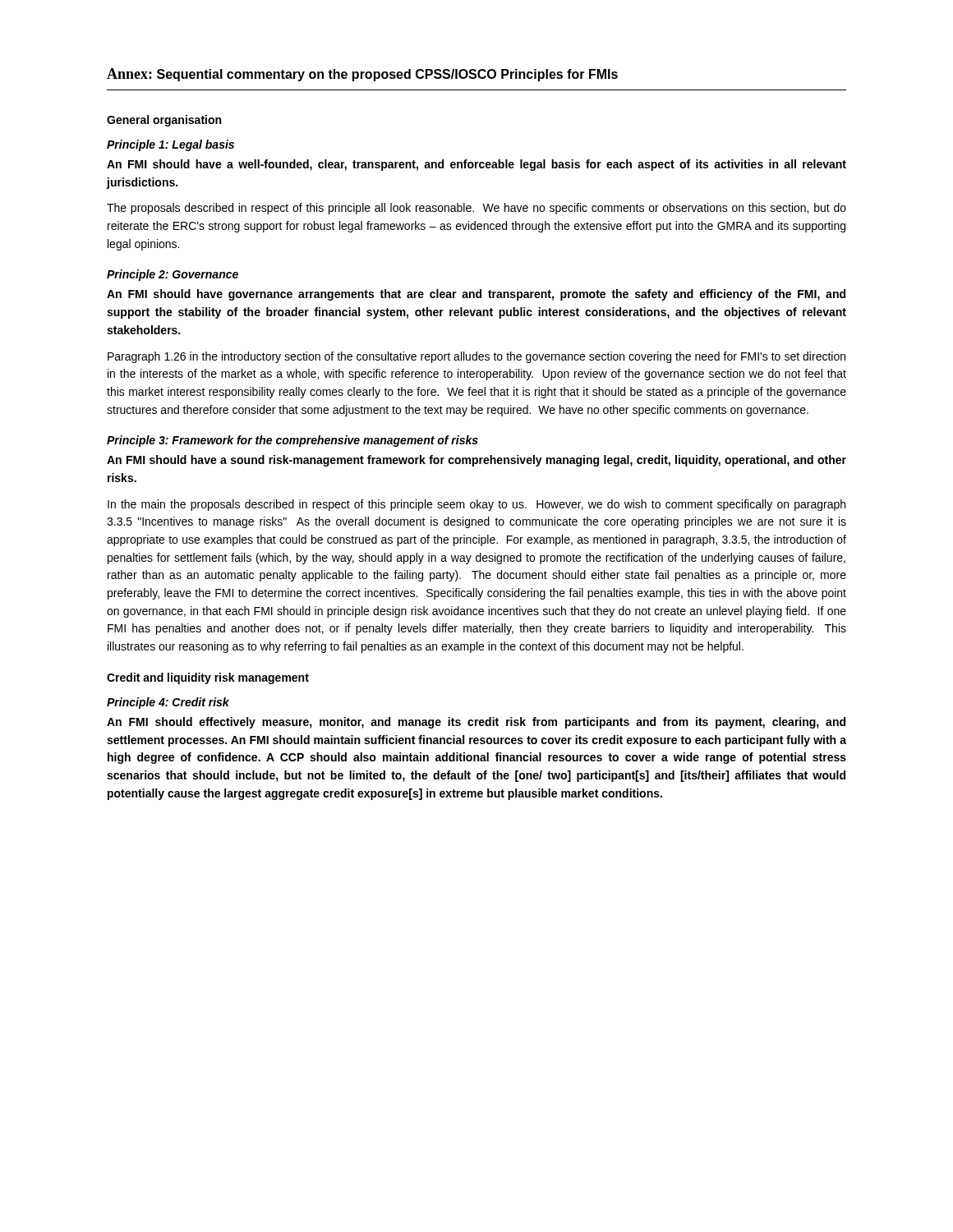Navigate to the region starting "Principle 4: Credit risk"
The height and width of the screenshot is (1232, 953).
tap(168, 702)
